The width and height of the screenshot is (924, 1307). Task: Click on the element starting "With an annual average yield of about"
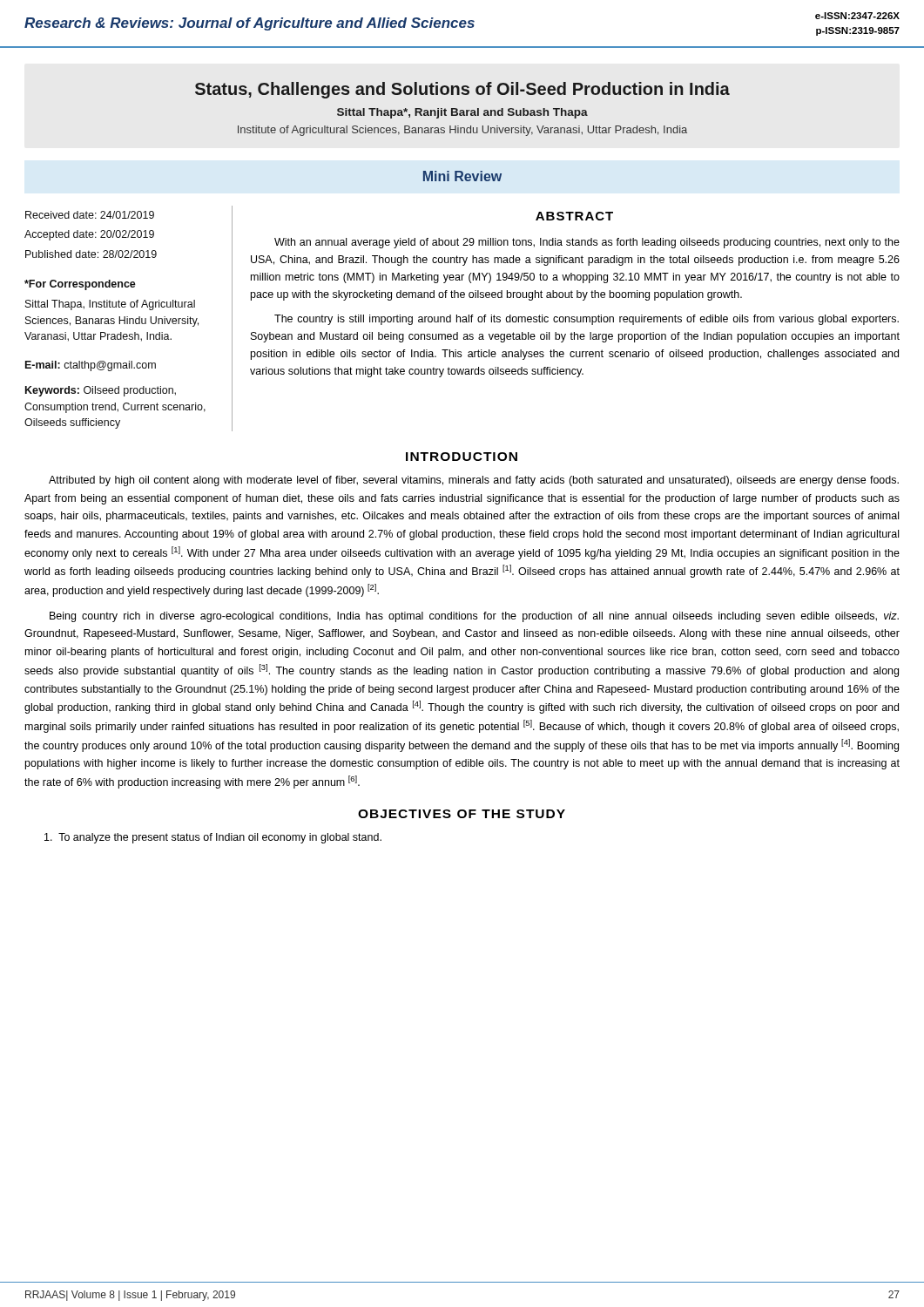(x=575, y=306)
